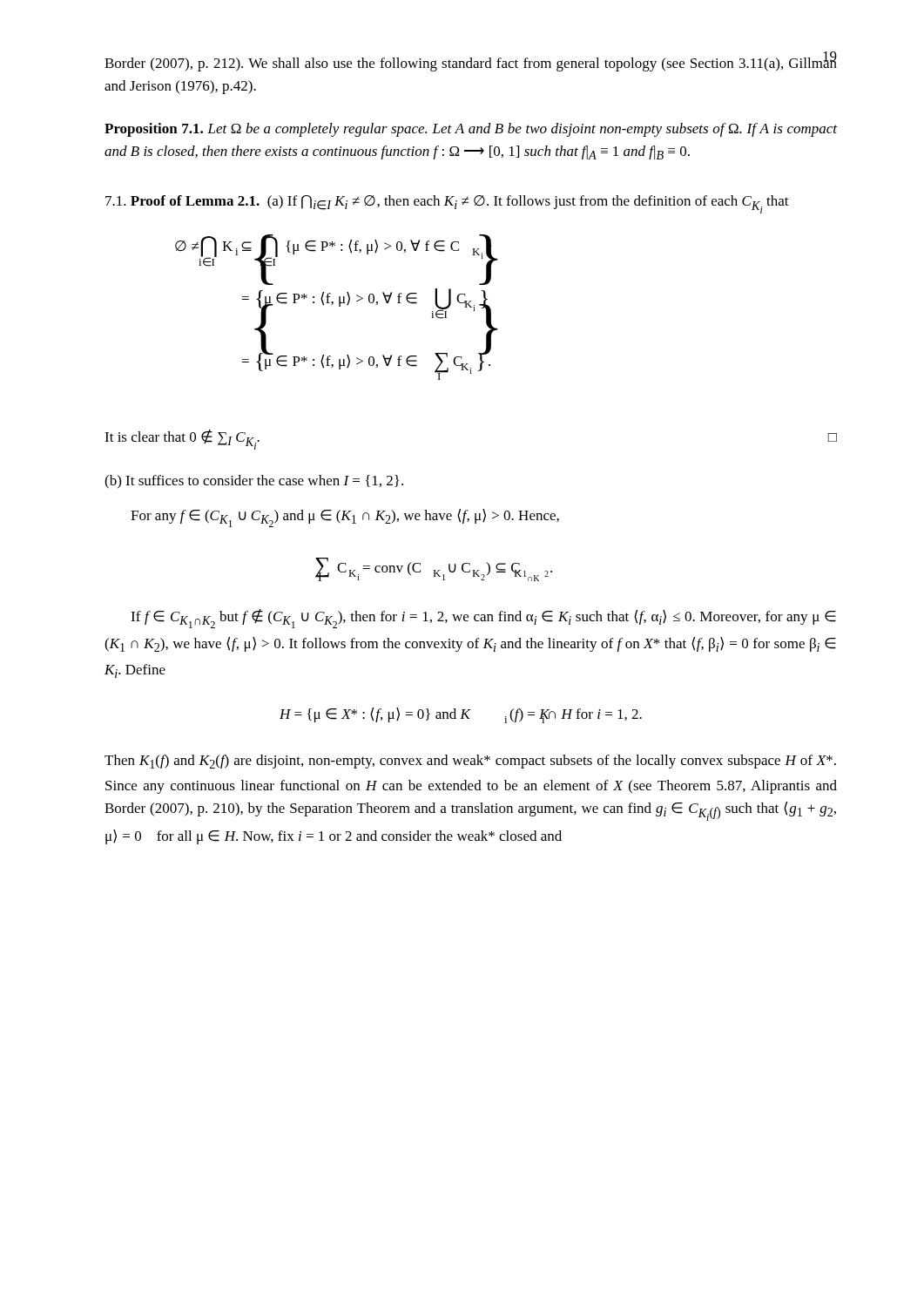Navigate to the element starting "H = {μ ∈ X* : ⟨f,"

497,713
